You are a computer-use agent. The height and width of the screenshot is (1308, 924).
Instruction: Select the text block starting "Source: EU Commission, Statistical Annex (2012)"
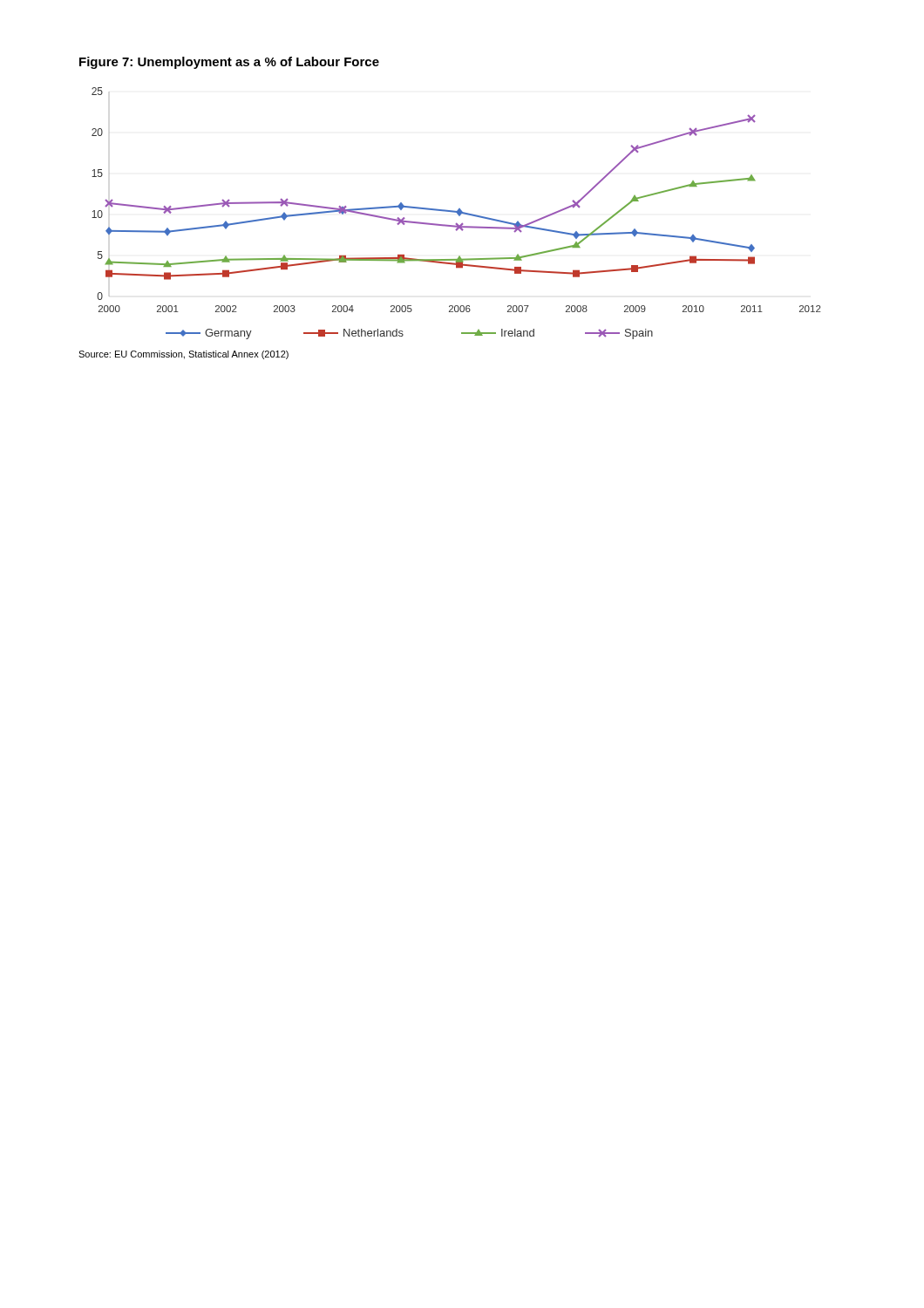tap(184, 354)
